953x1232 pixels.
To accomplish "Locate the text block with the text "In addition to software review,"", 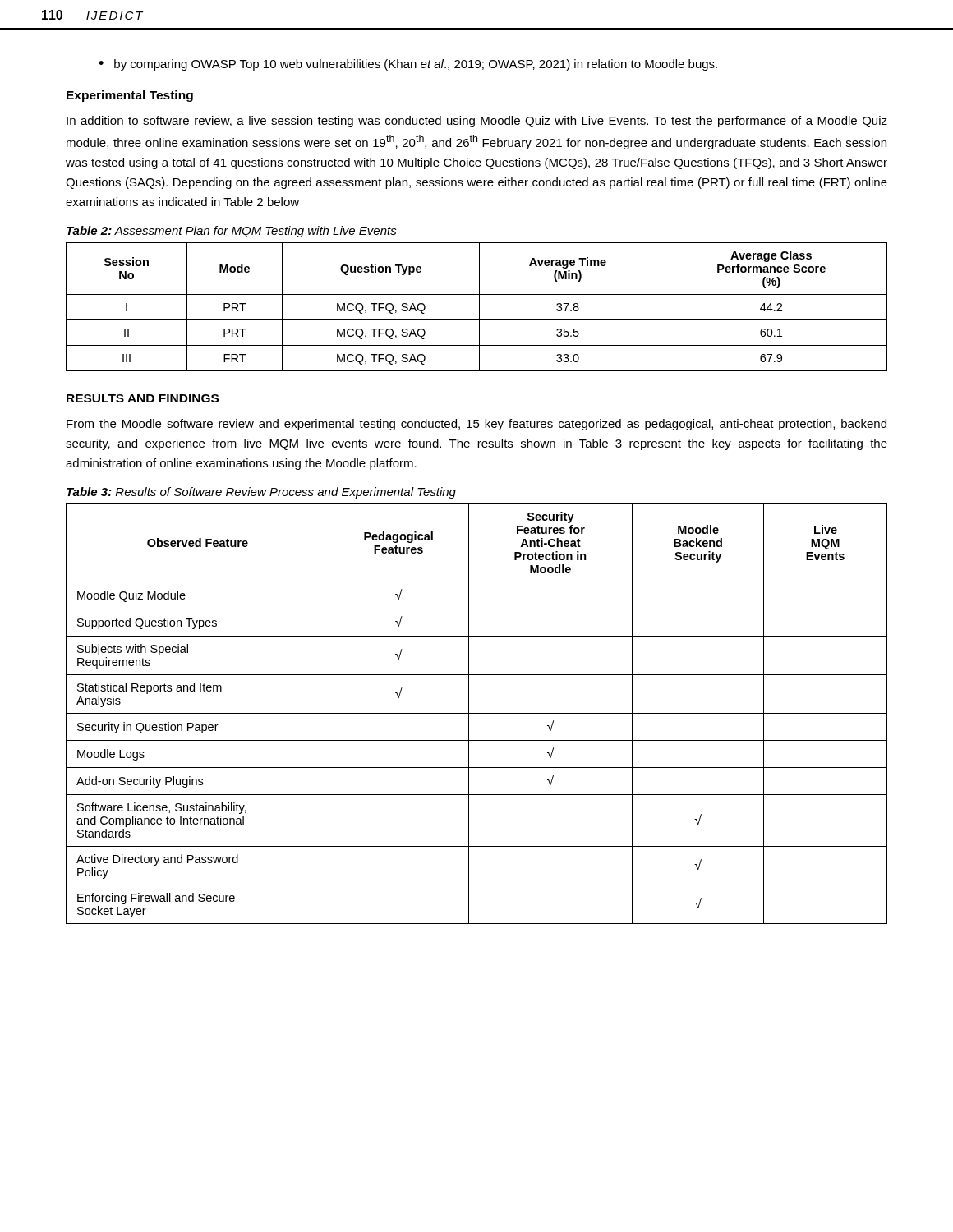I will tap(476, 161).
